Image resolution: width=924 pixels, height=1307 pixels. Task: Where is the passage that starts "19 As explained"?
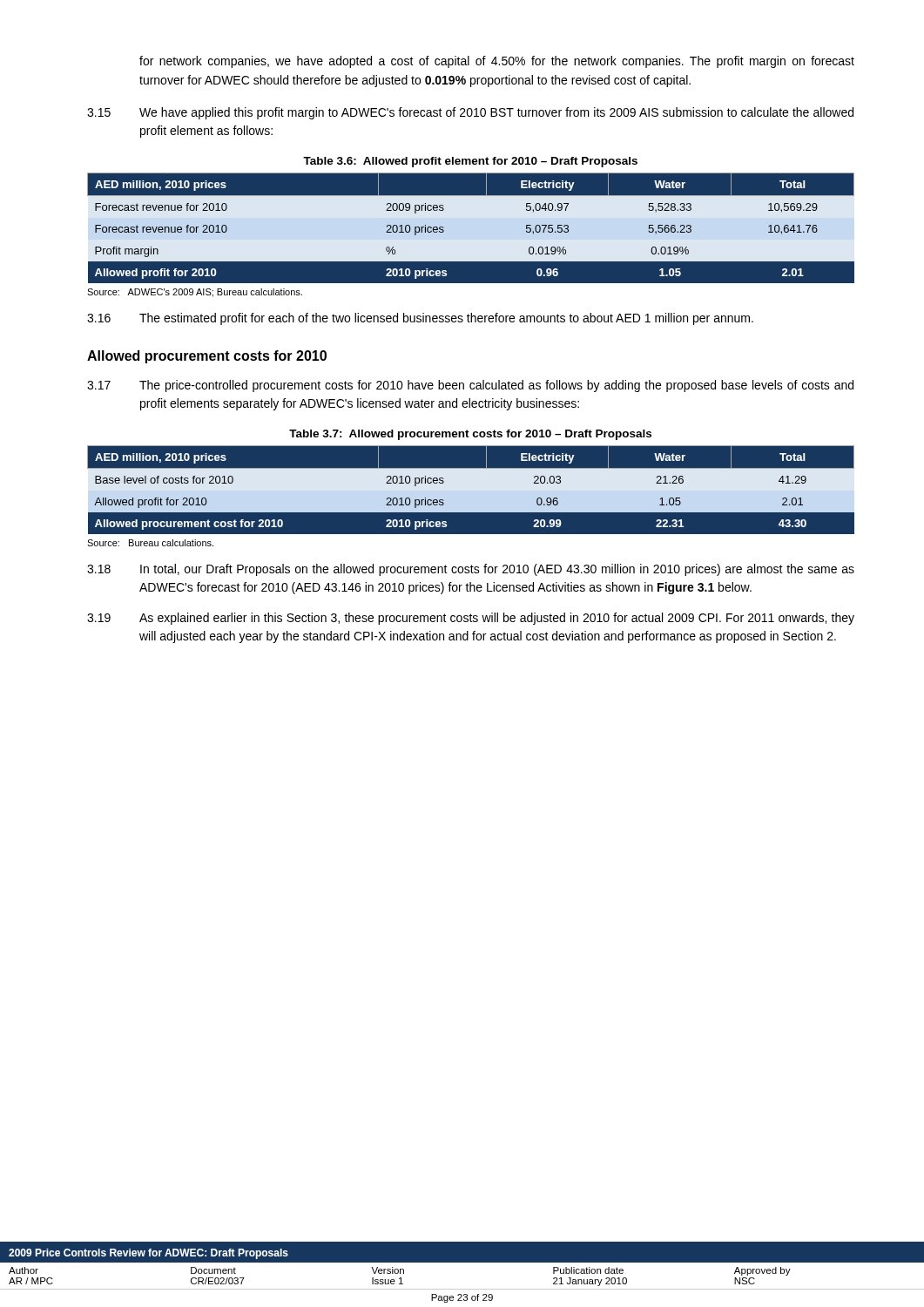(x=471, y=628)
